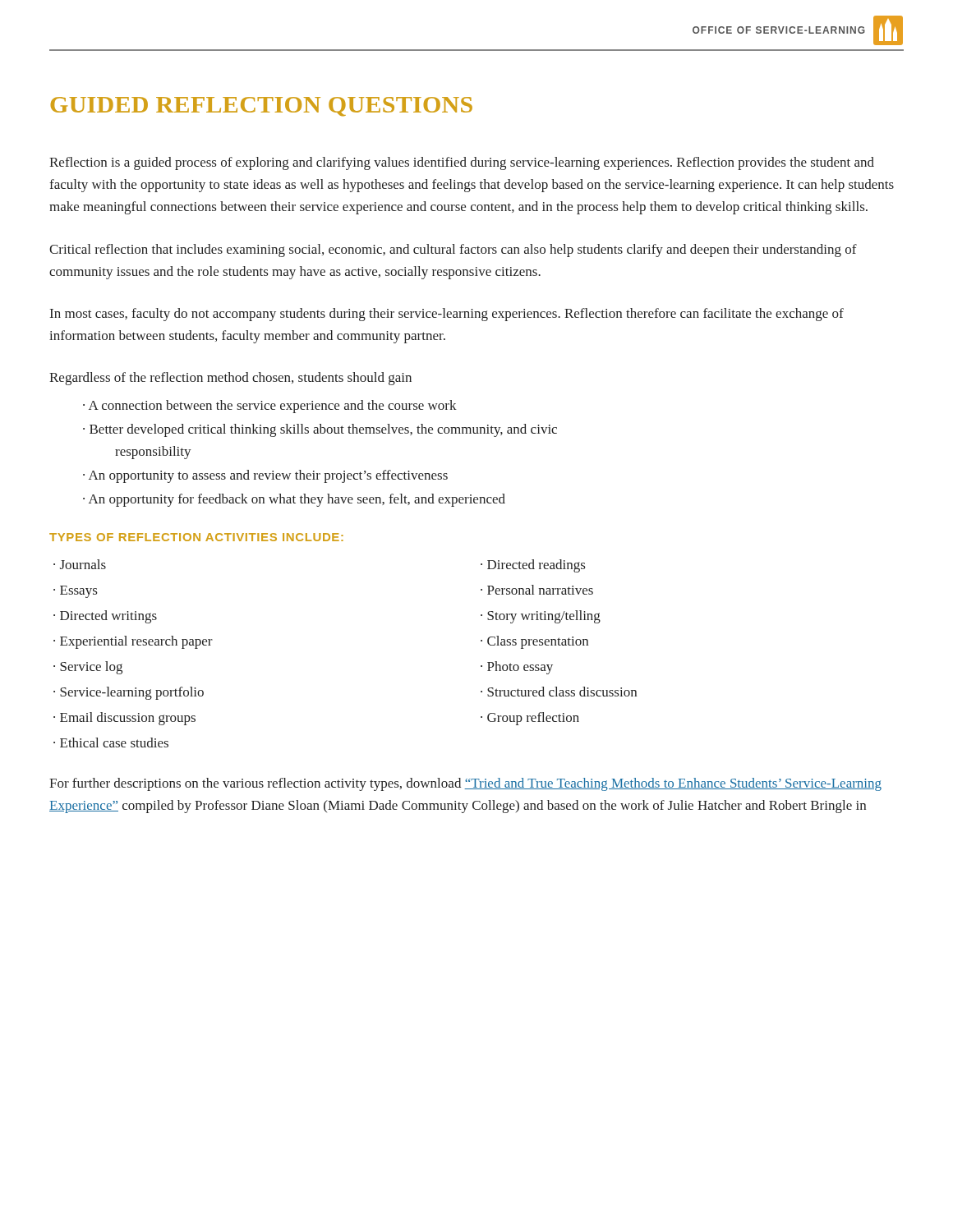Select the list item with the text "· Essays"
This screenshot has height=1232, width=953.
[75, 590]
